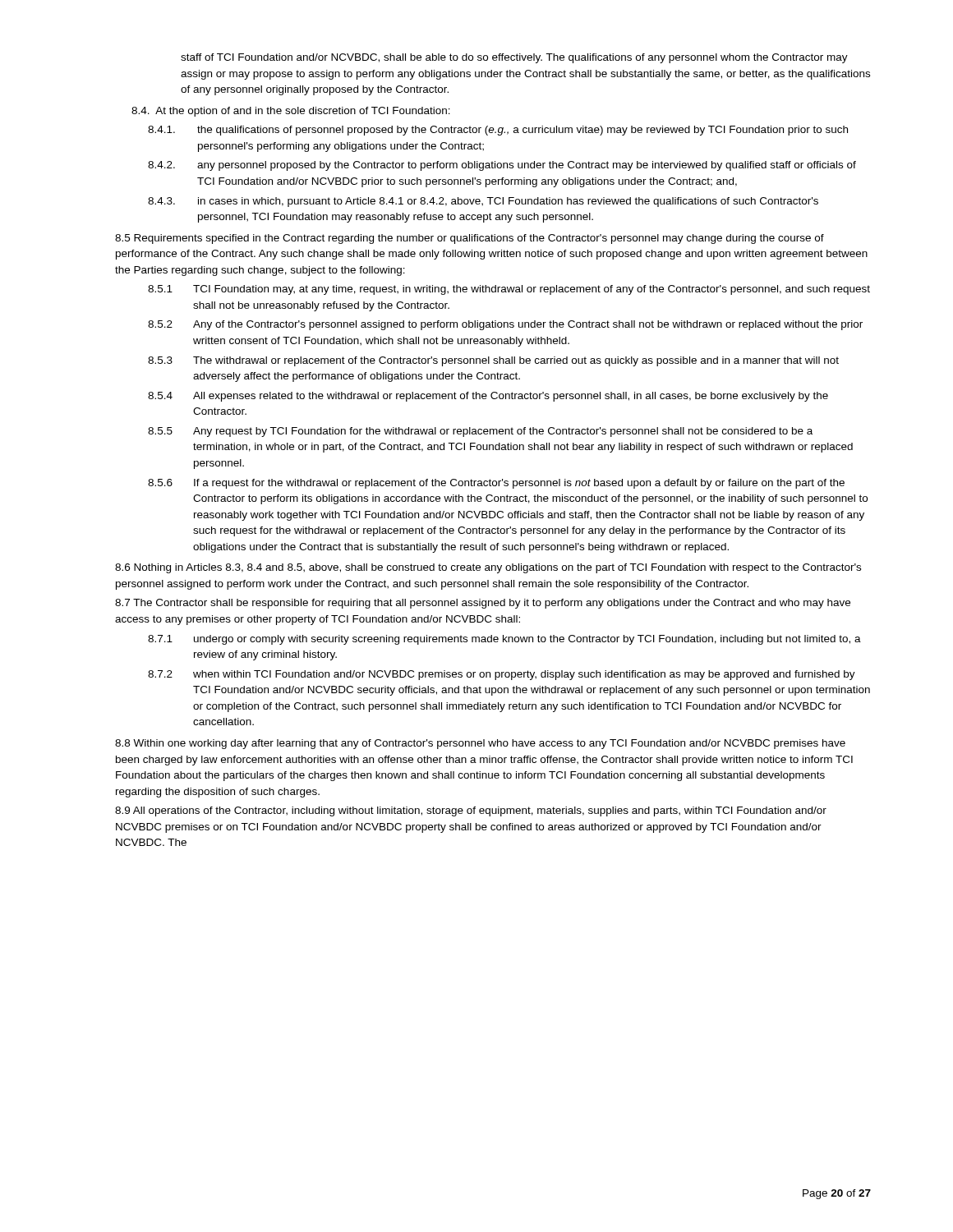This screenshot has height=1232, width=953.
Task: Find the text starting "8.4.3. in cases in which, pursuant to Article"
Action: pos(509,209)
